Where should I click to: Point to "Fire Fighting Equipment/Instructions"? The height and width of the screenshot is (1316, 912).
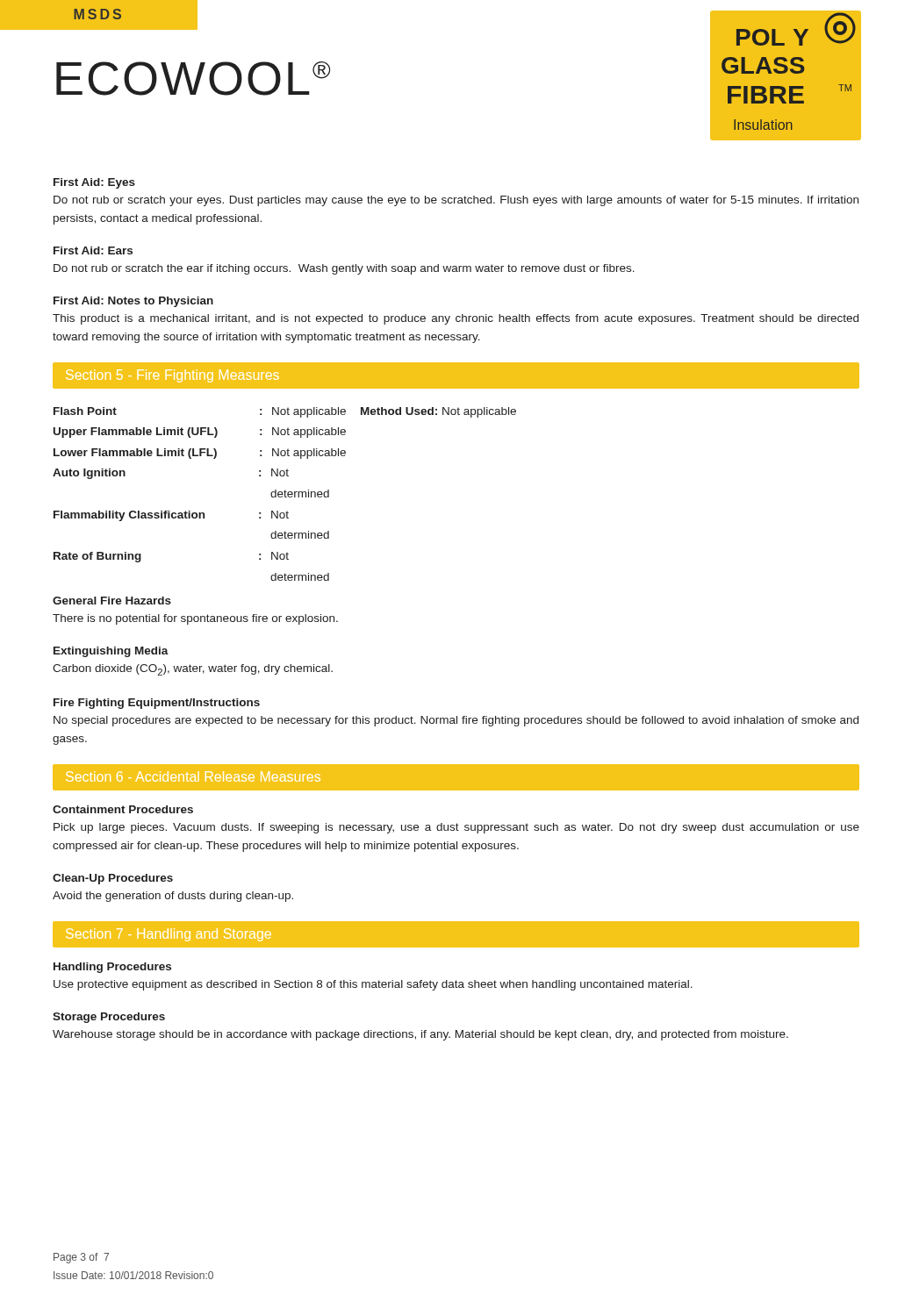tap(156, 703)
